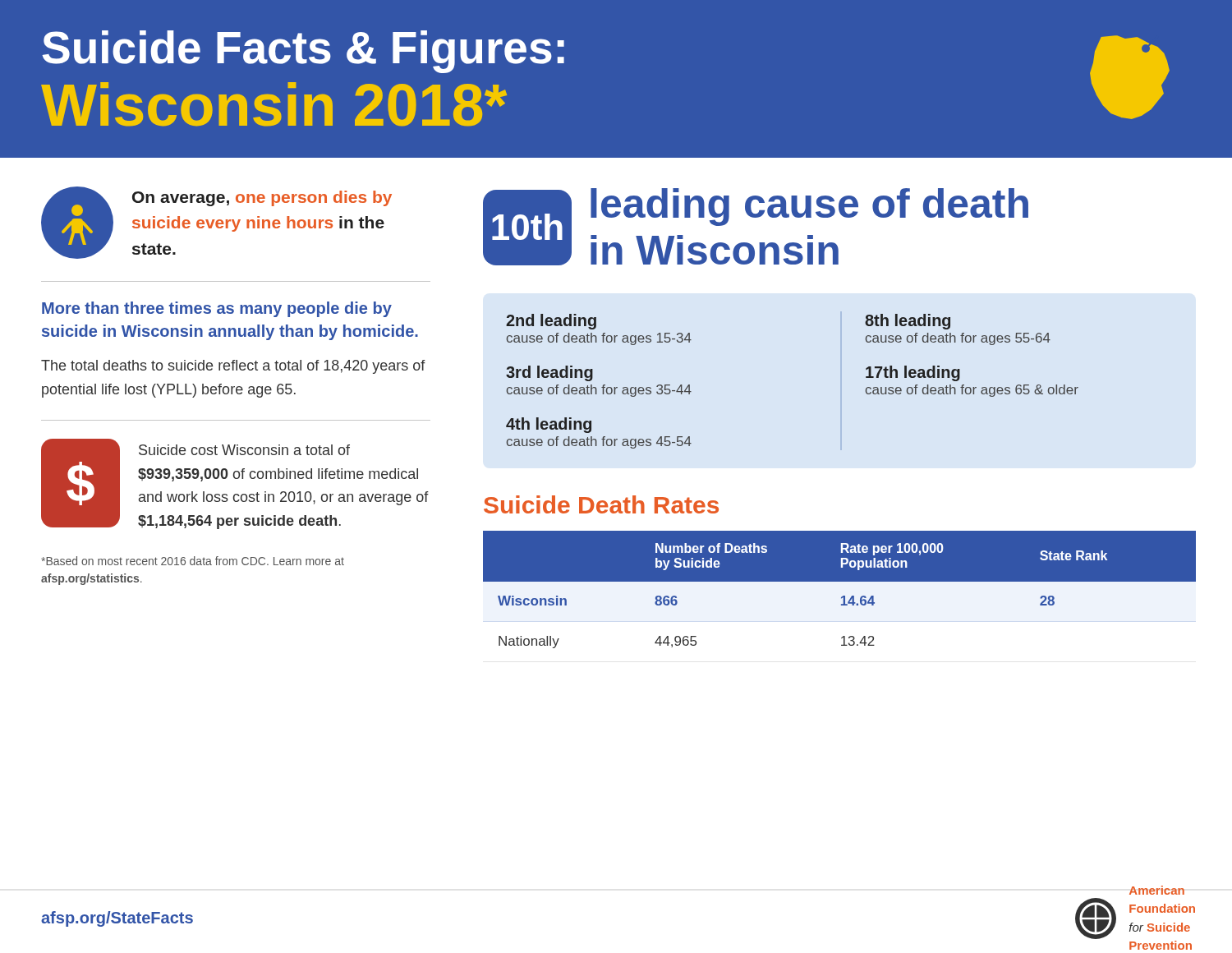
Task: Find the table that mentions "State Rank"
Action: [839, 596]
